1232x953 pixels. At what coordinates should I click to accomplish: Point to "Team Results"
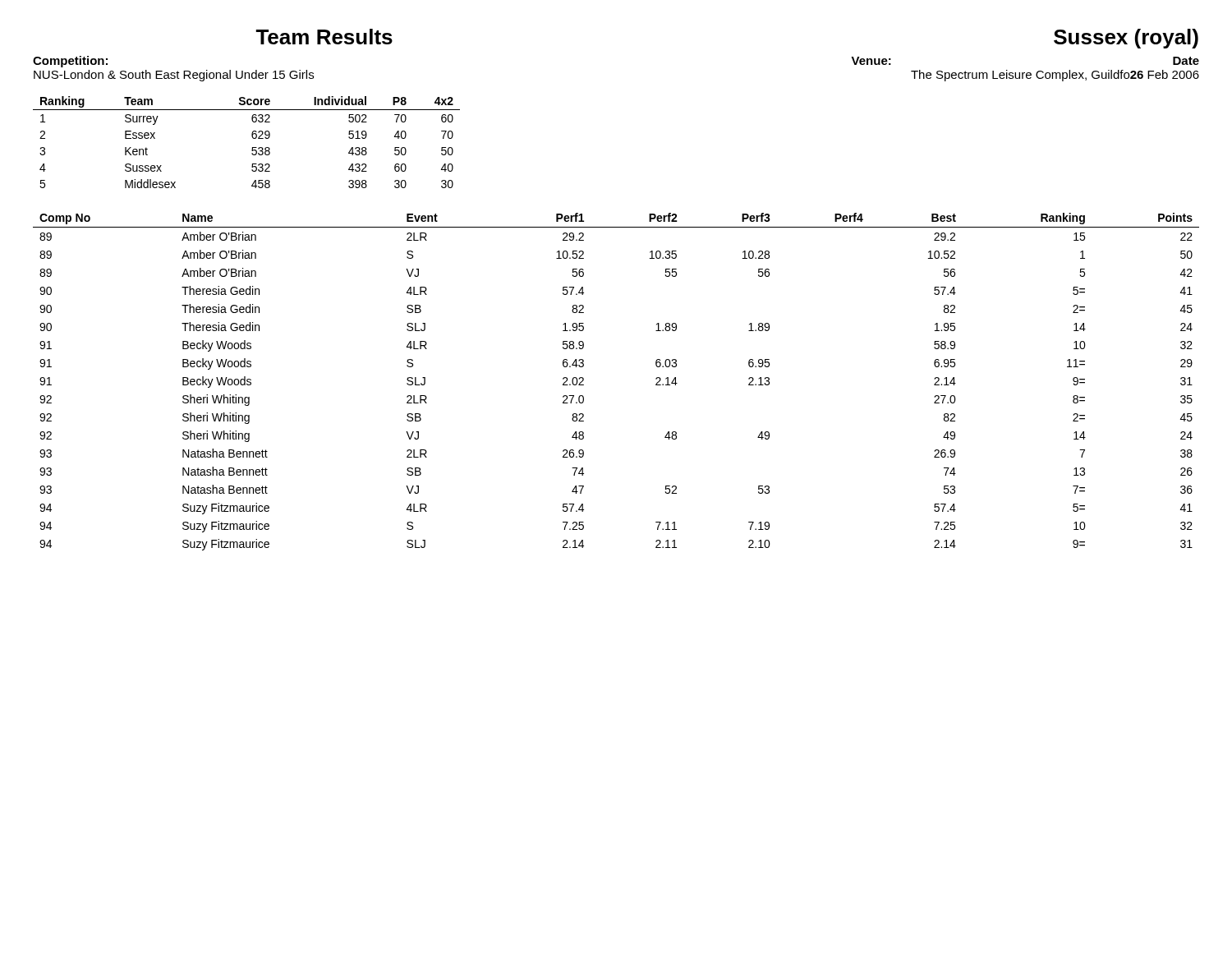click(x=324, y=37)
